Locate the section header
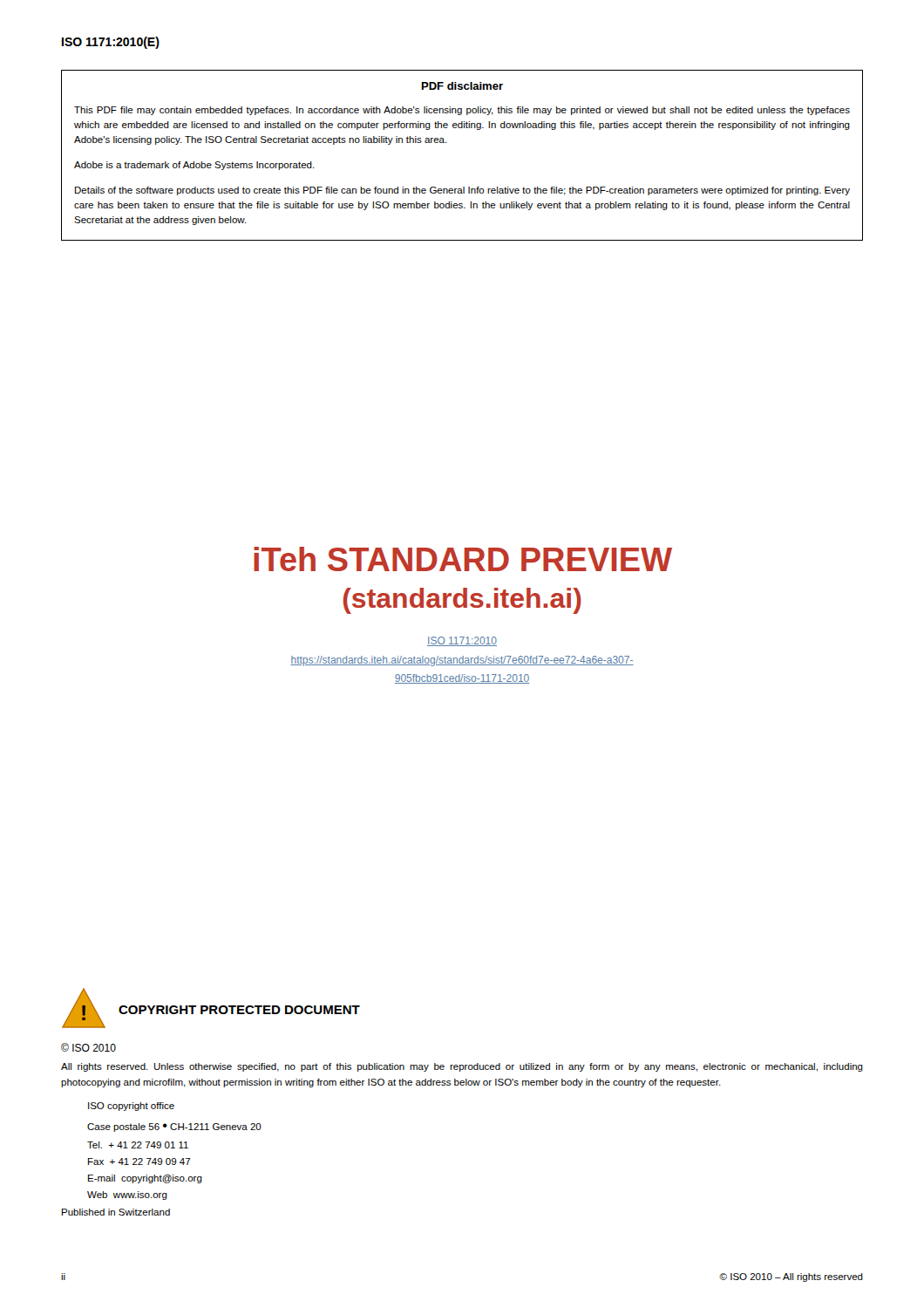924x1308 pixels. click(210, 1009)
